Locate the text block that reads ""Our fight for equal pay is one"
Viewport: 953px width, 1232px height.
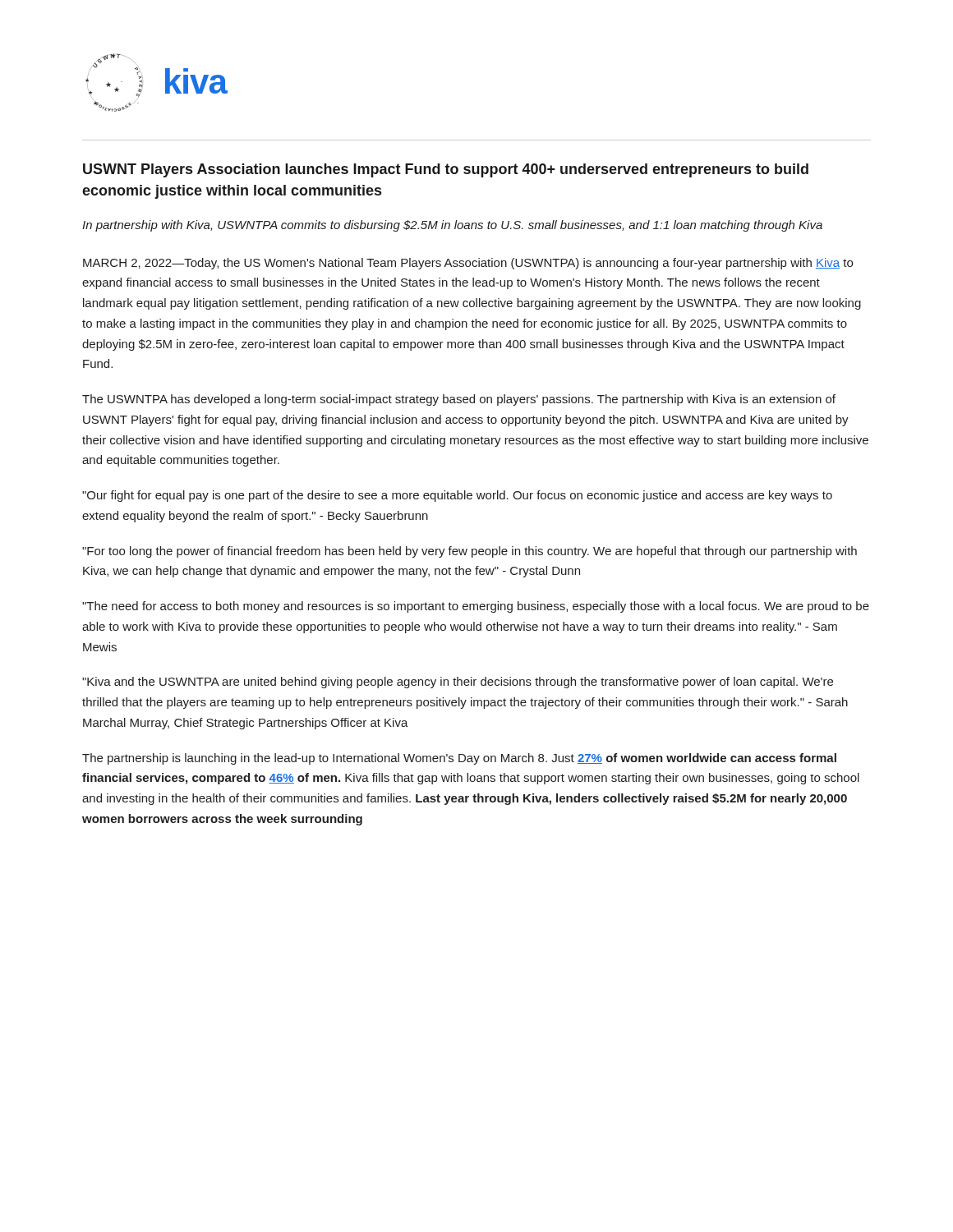[457, 505]
